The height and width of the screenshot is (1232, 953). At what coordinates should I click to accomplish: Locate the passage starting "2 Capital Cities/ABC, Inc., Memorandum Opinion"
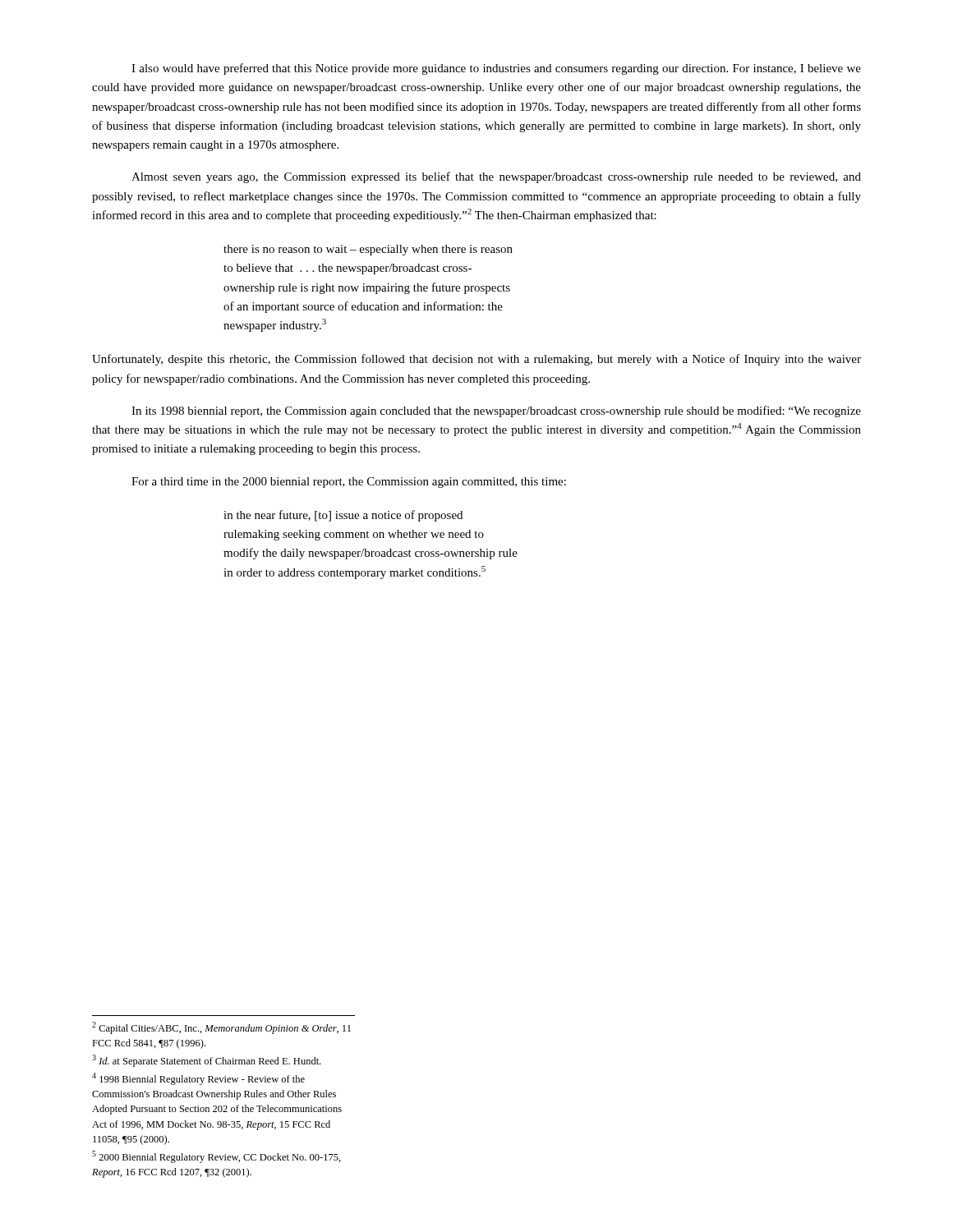[x=223, y=1036]
